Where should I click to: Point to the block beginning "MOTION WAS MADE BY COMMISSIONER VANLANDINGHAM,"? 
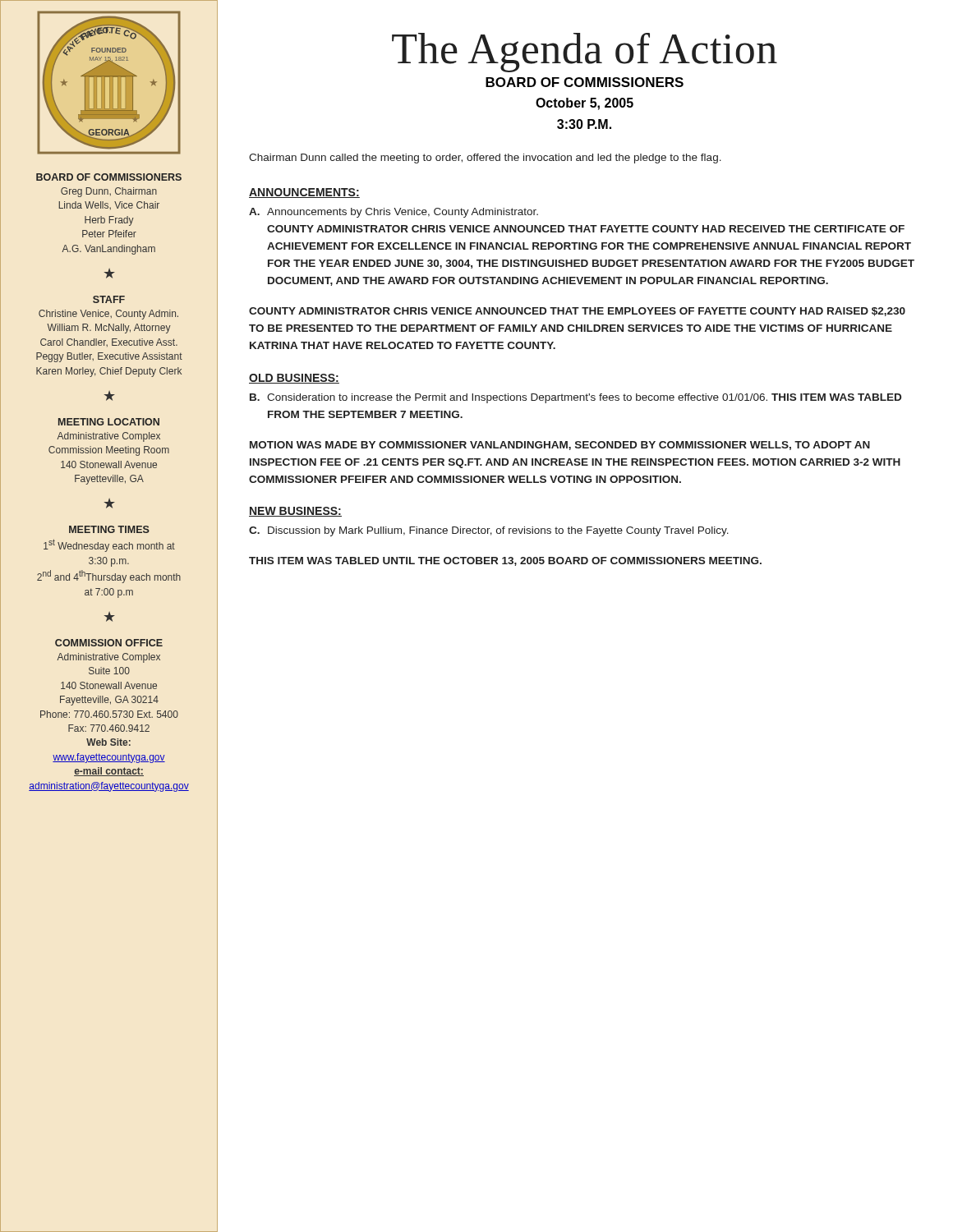click(575, 462)
